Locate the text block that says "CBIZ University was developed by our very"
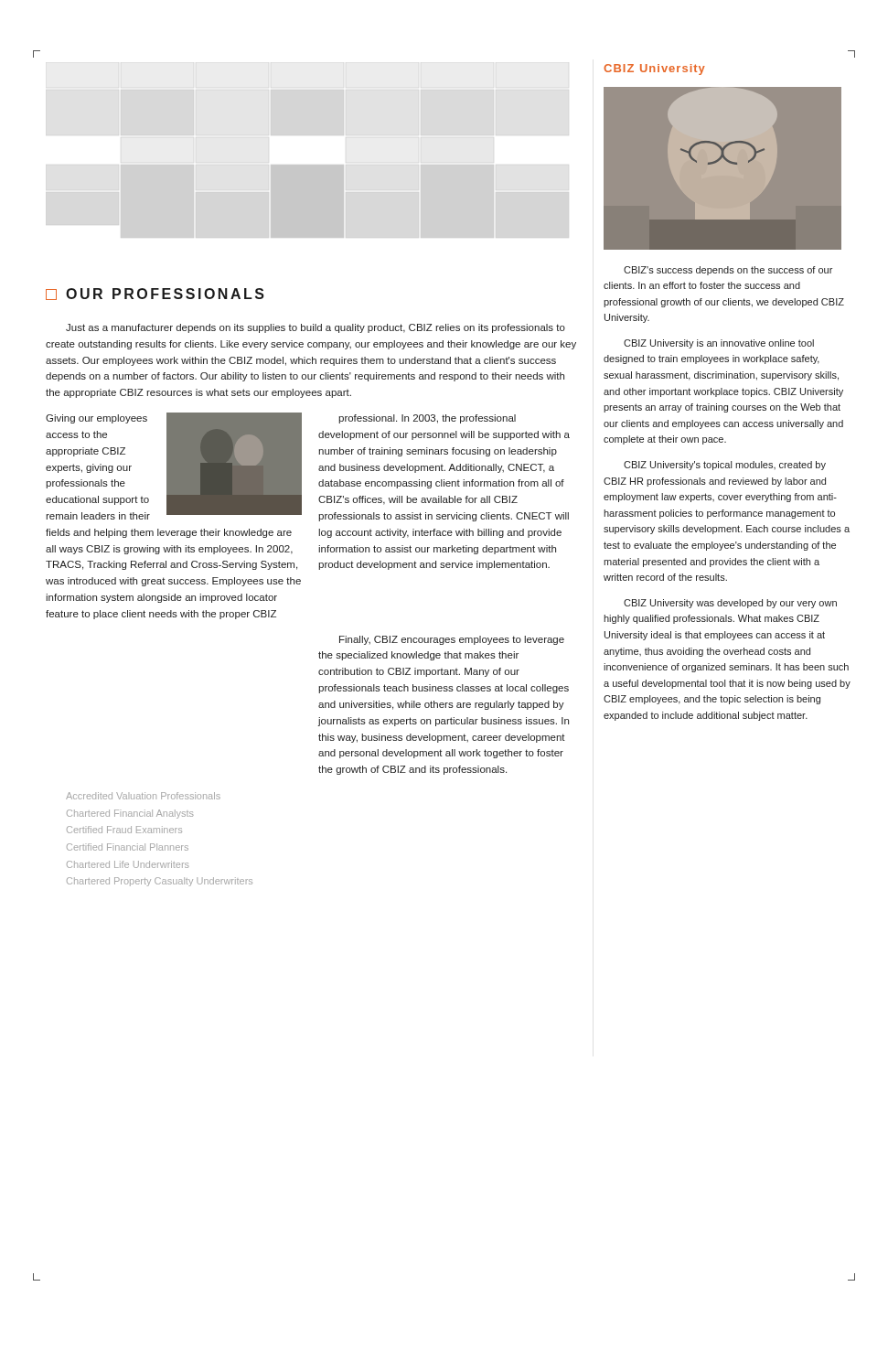 [x=727, y=660]
